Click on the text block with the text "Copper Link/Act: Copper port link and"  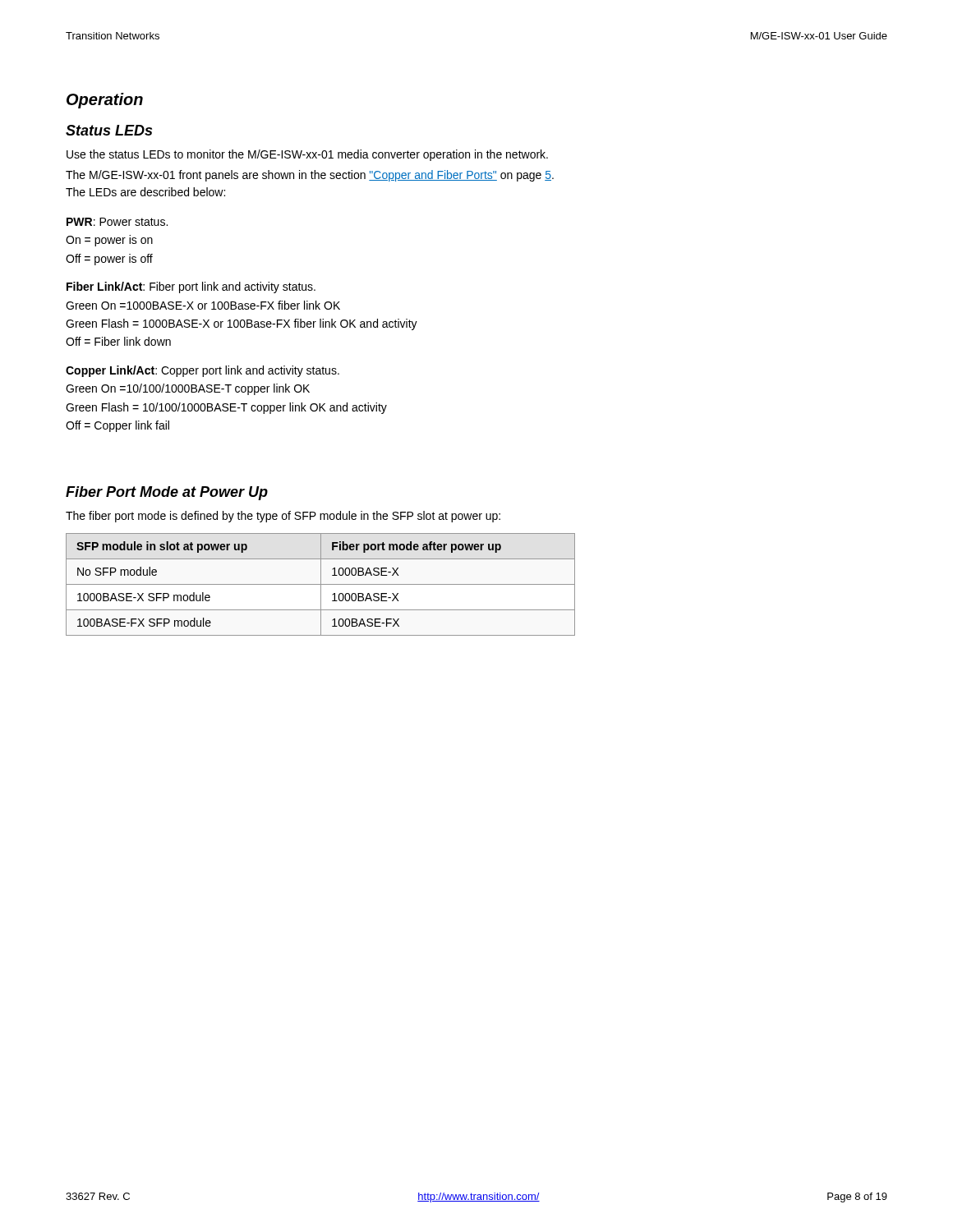click(226, 398)
